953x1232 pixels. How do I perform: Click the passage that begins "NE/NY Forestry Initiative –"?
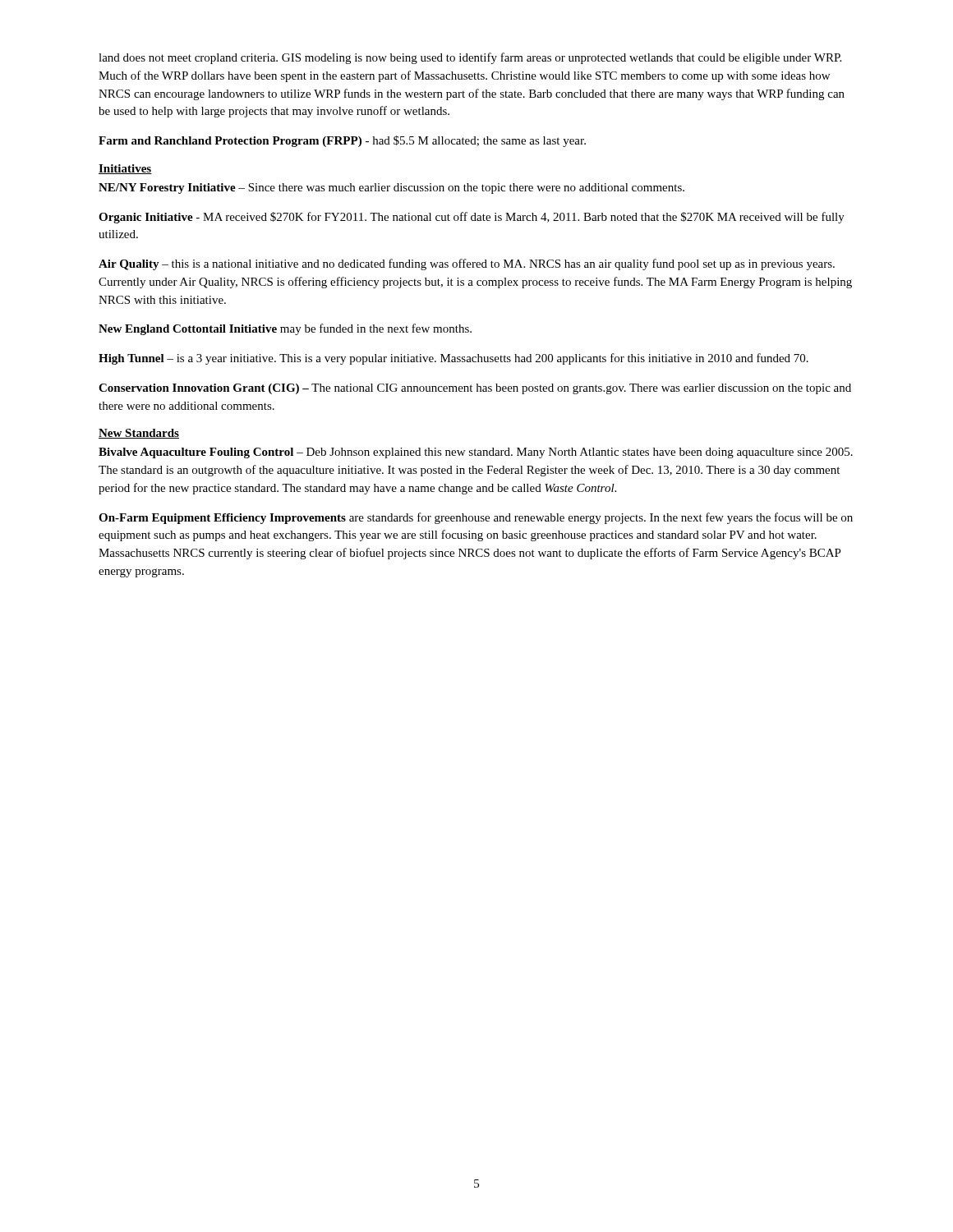pyautogui.click(x=476, y=188)
